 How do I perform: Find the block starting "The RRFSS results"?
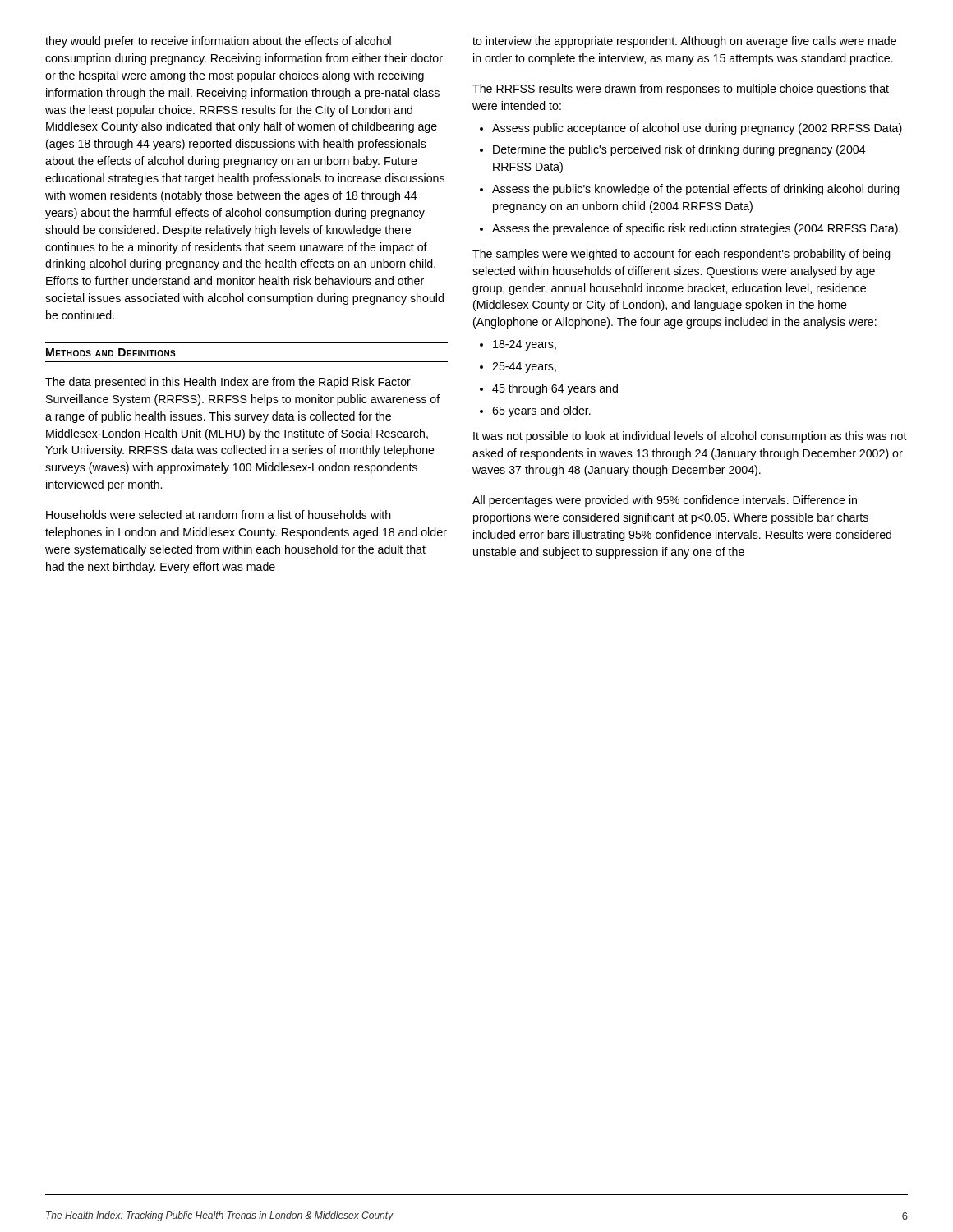point(681,97)
